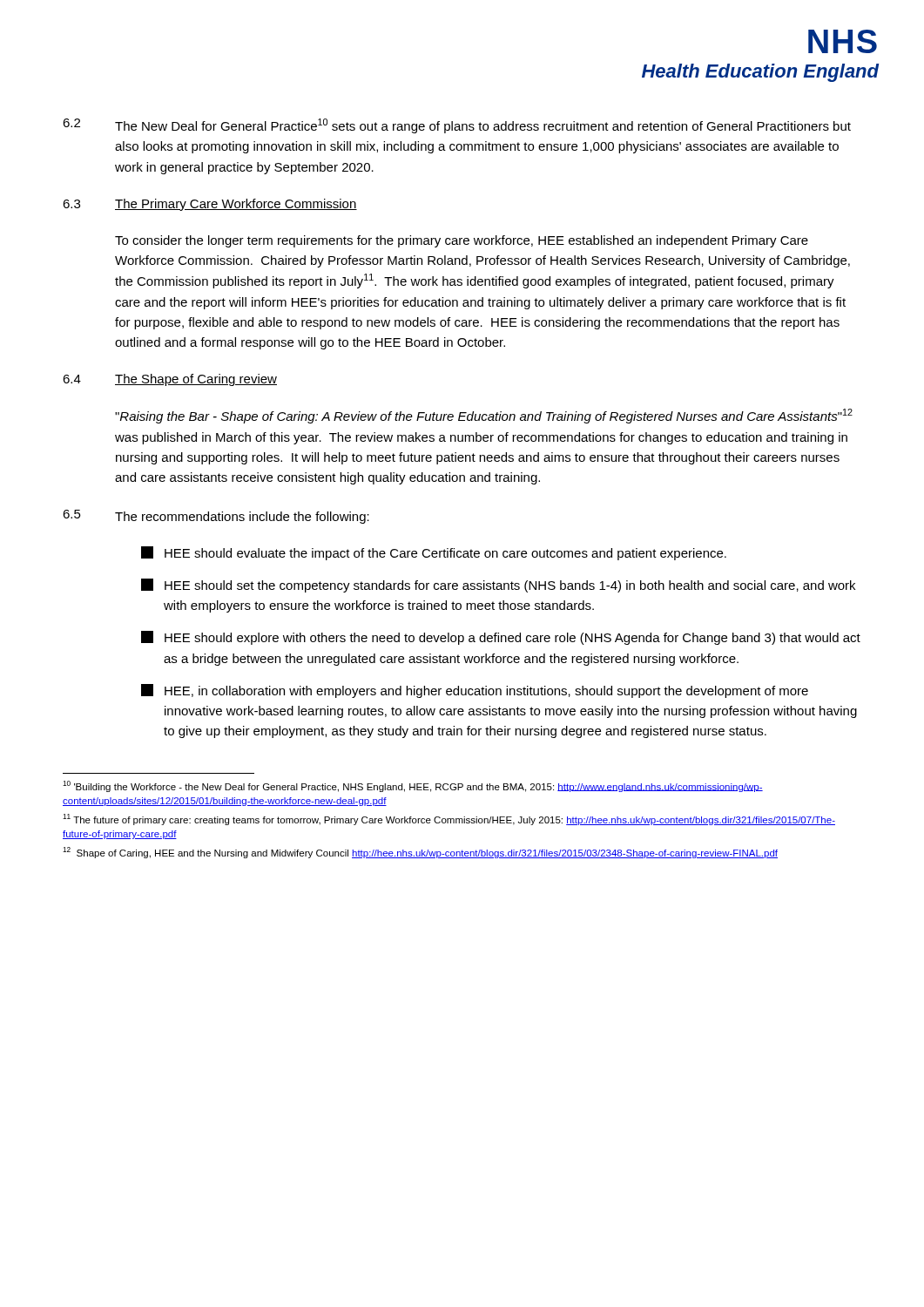Image resolution: width=924 pixels, height=1307 pixels.
Task: Find the block starting "10 'Building the Workforce"
Action: coord(413,793)
